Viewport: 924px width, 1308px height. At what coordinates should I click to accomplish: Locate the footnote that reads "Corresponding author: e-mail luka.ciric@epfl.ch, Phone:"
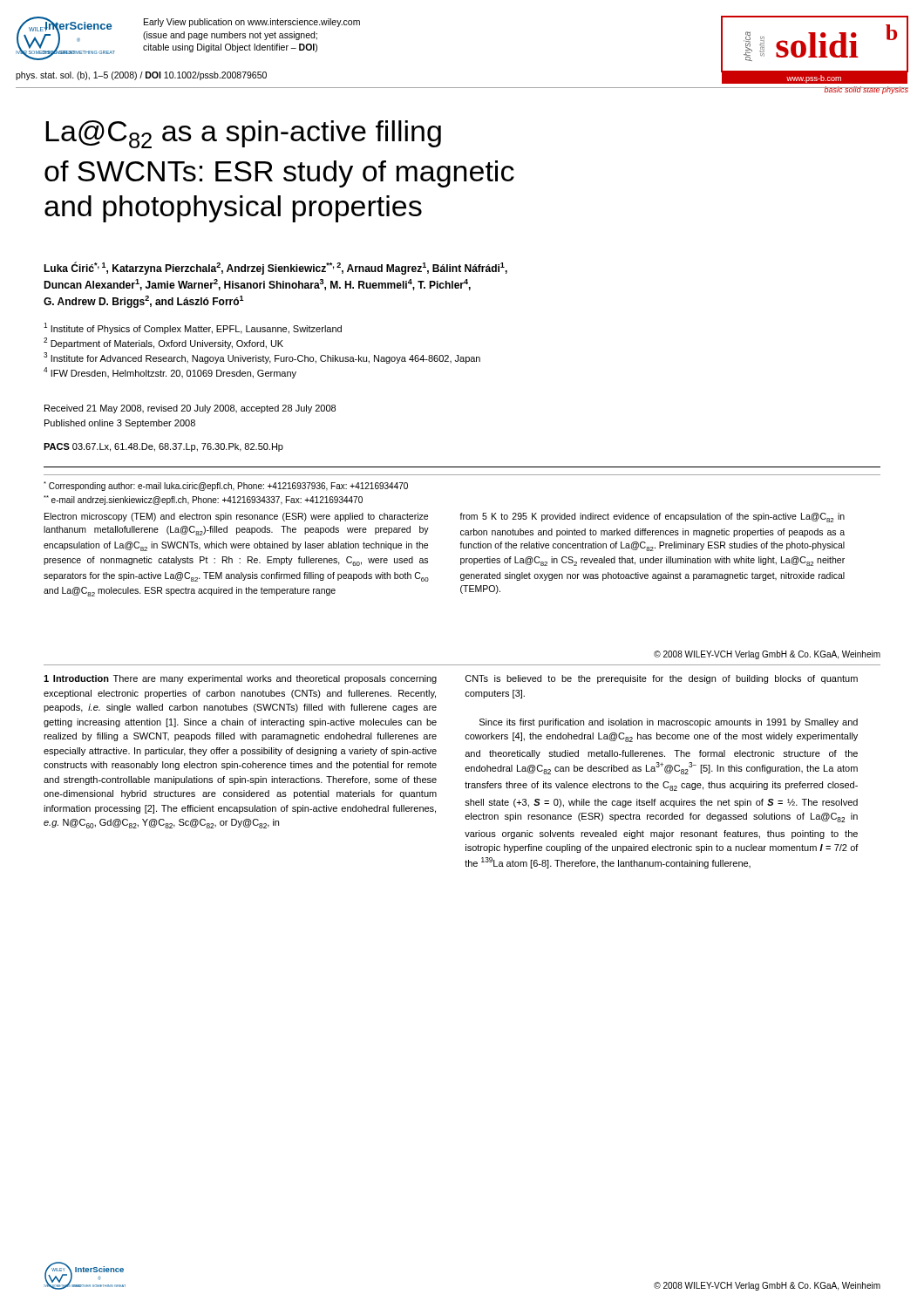(x=226, y=486)
